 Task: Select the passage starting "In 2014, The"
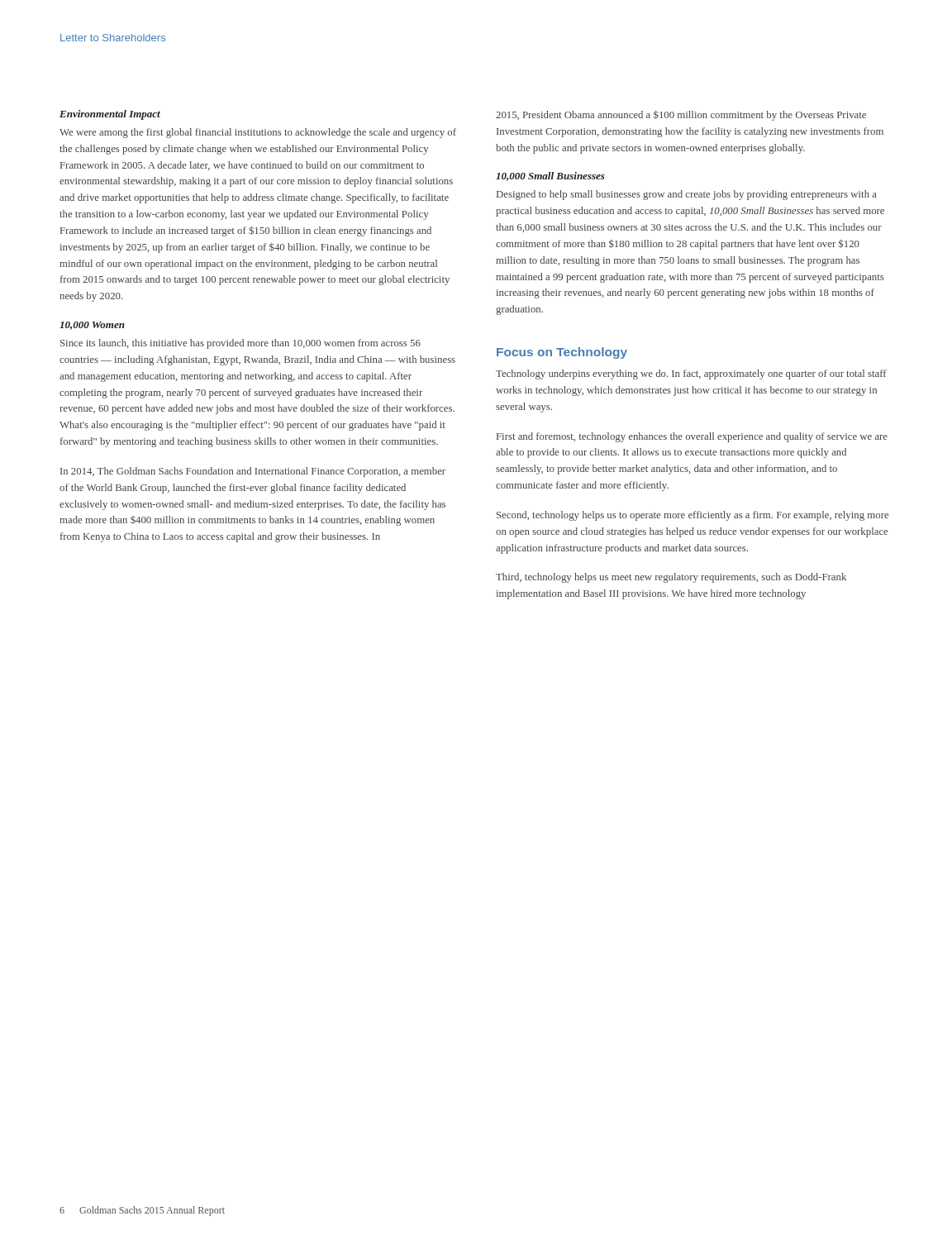258,505
